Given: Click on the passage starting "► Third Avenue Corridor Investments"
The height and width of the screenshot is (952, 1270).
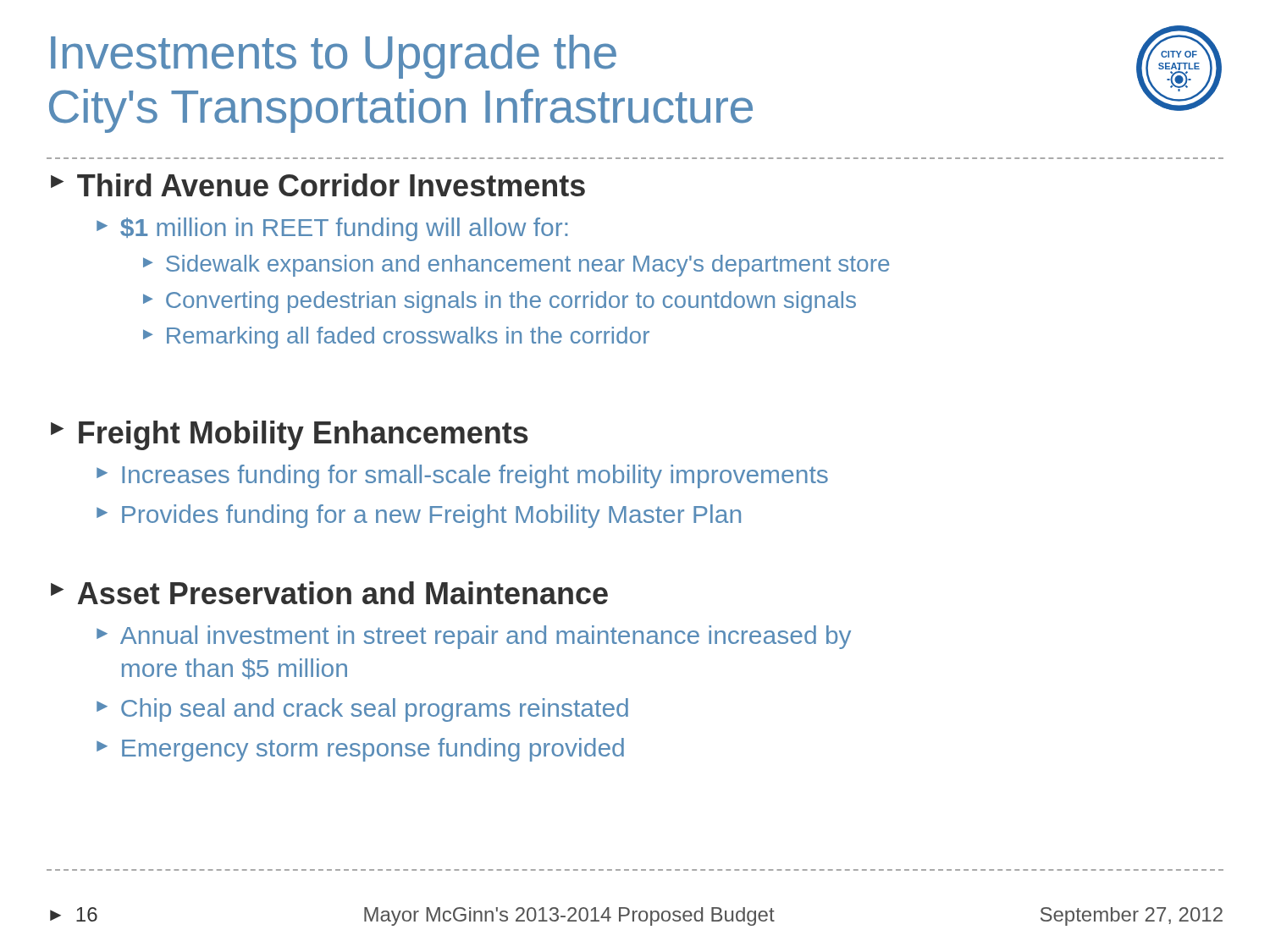Looking at the screenshot, I should (316, 186).
